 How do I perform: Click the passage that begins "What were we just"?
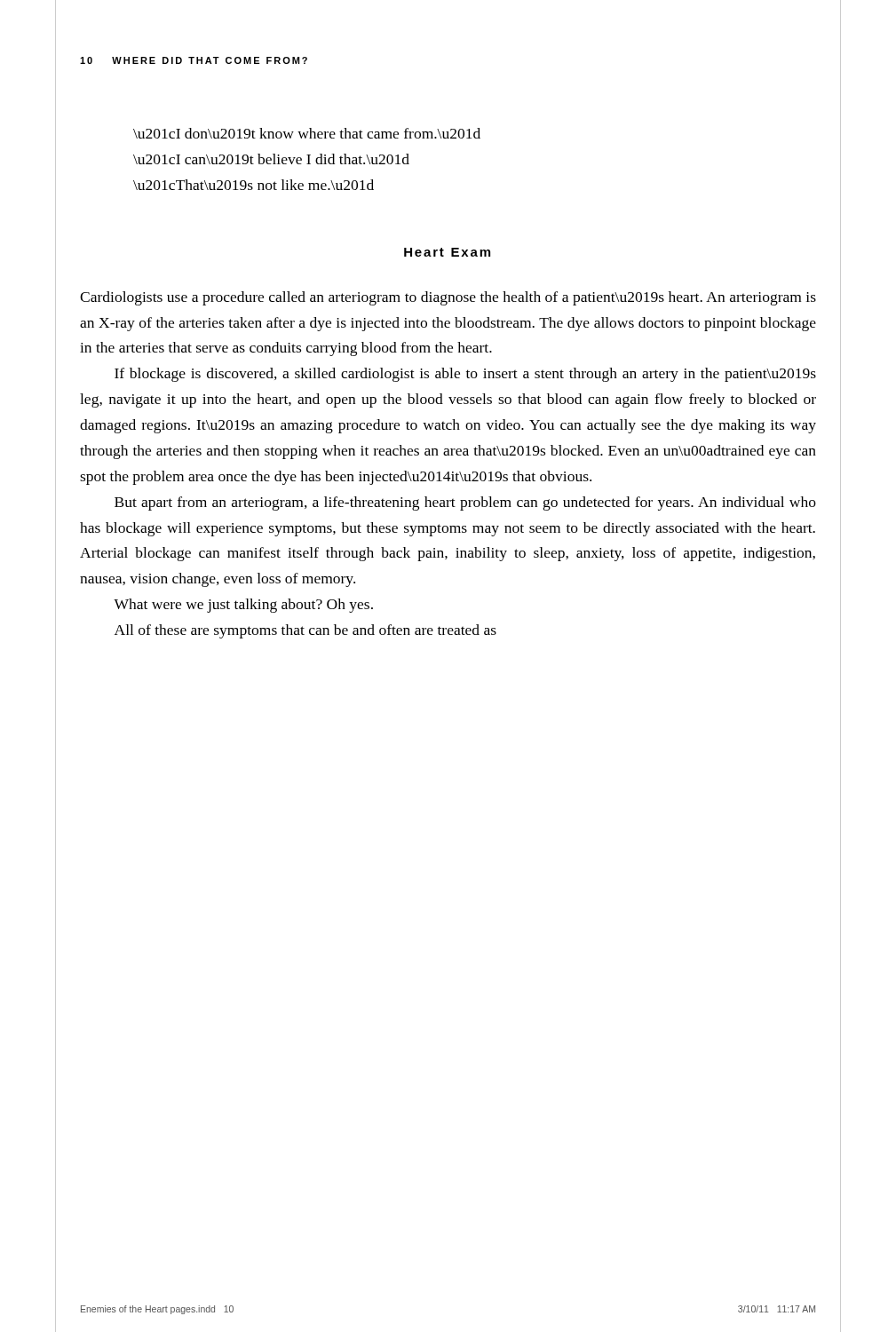point(244,604)
